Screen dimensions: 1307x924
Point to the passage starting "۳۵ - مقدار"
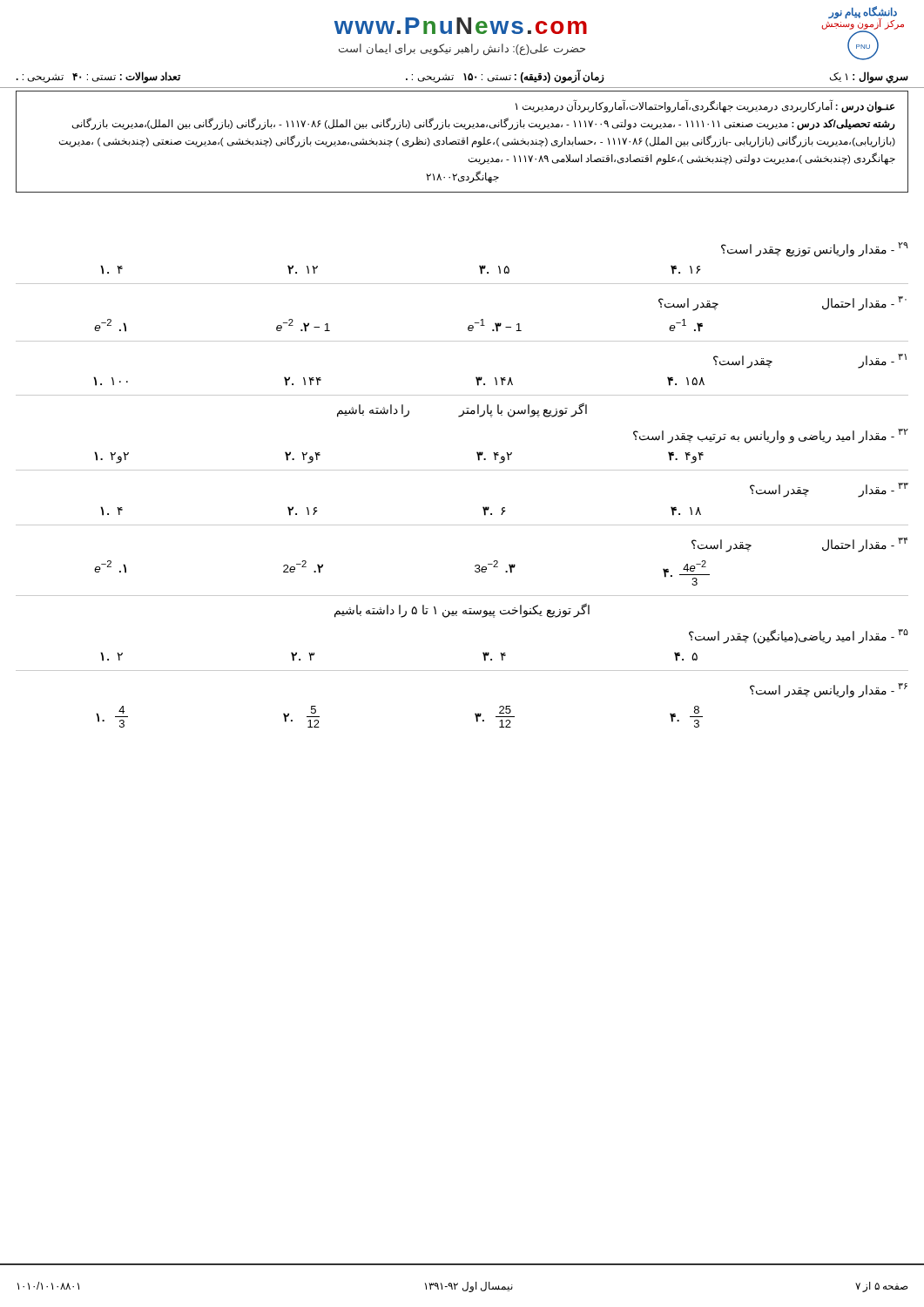(799, 637)
